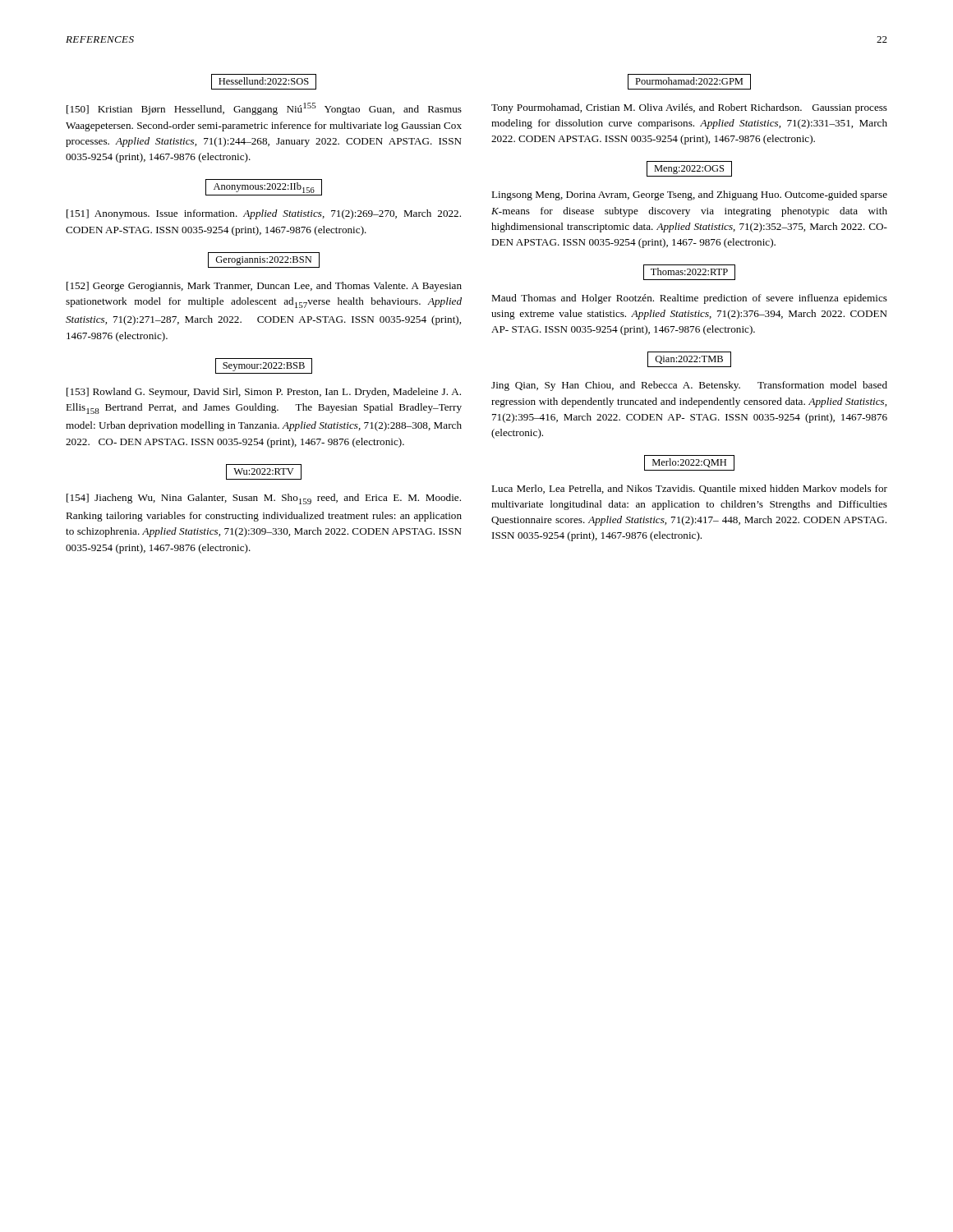Find the text starting "Meng:2022:OGS Lingsong Meng, Dorina Avram, George Tseng,"

click(x=689, y=205)
